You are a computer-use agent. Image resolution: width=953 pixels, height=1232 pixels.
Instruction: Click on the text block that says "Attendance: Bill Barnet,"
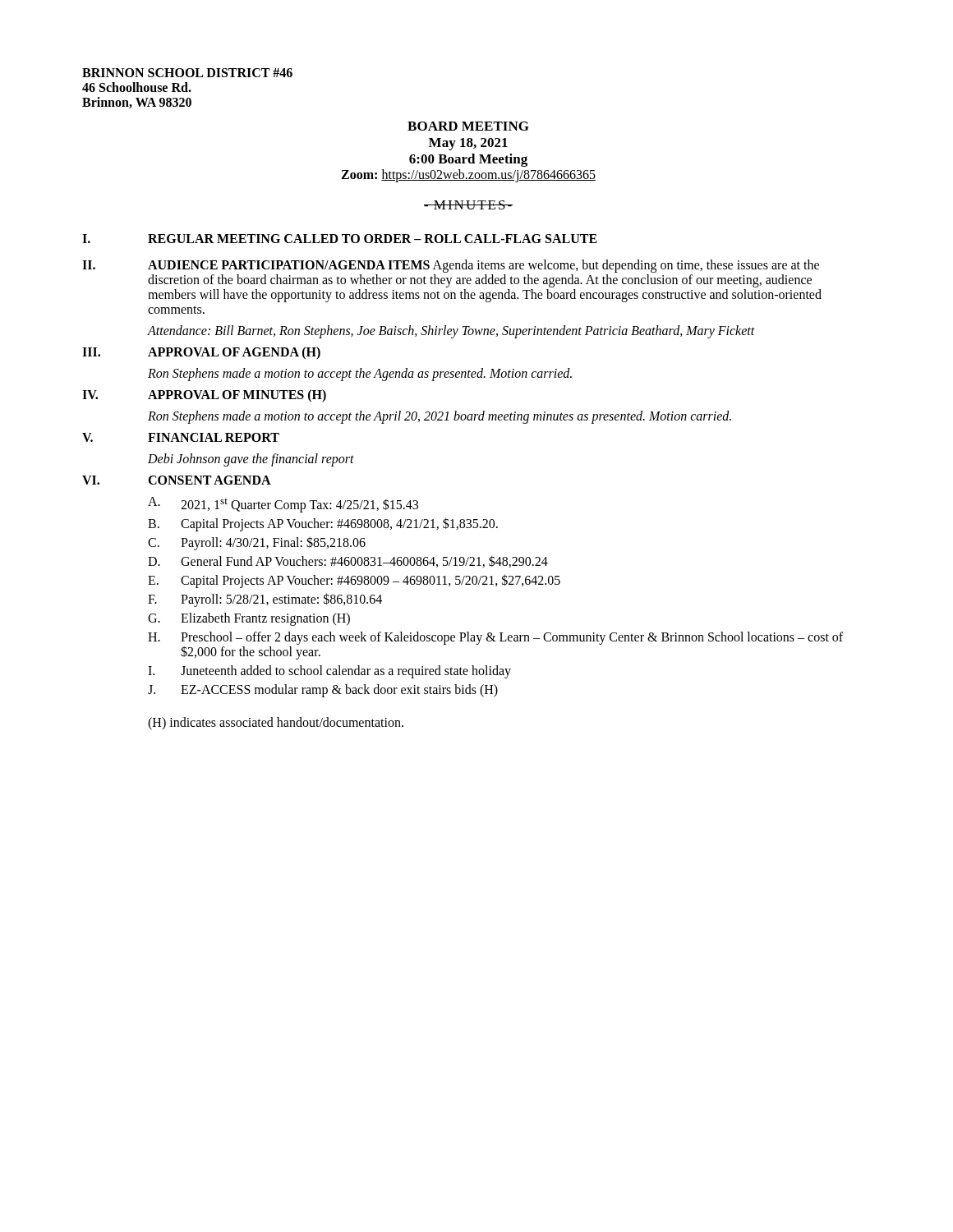(x=451, y=331)
